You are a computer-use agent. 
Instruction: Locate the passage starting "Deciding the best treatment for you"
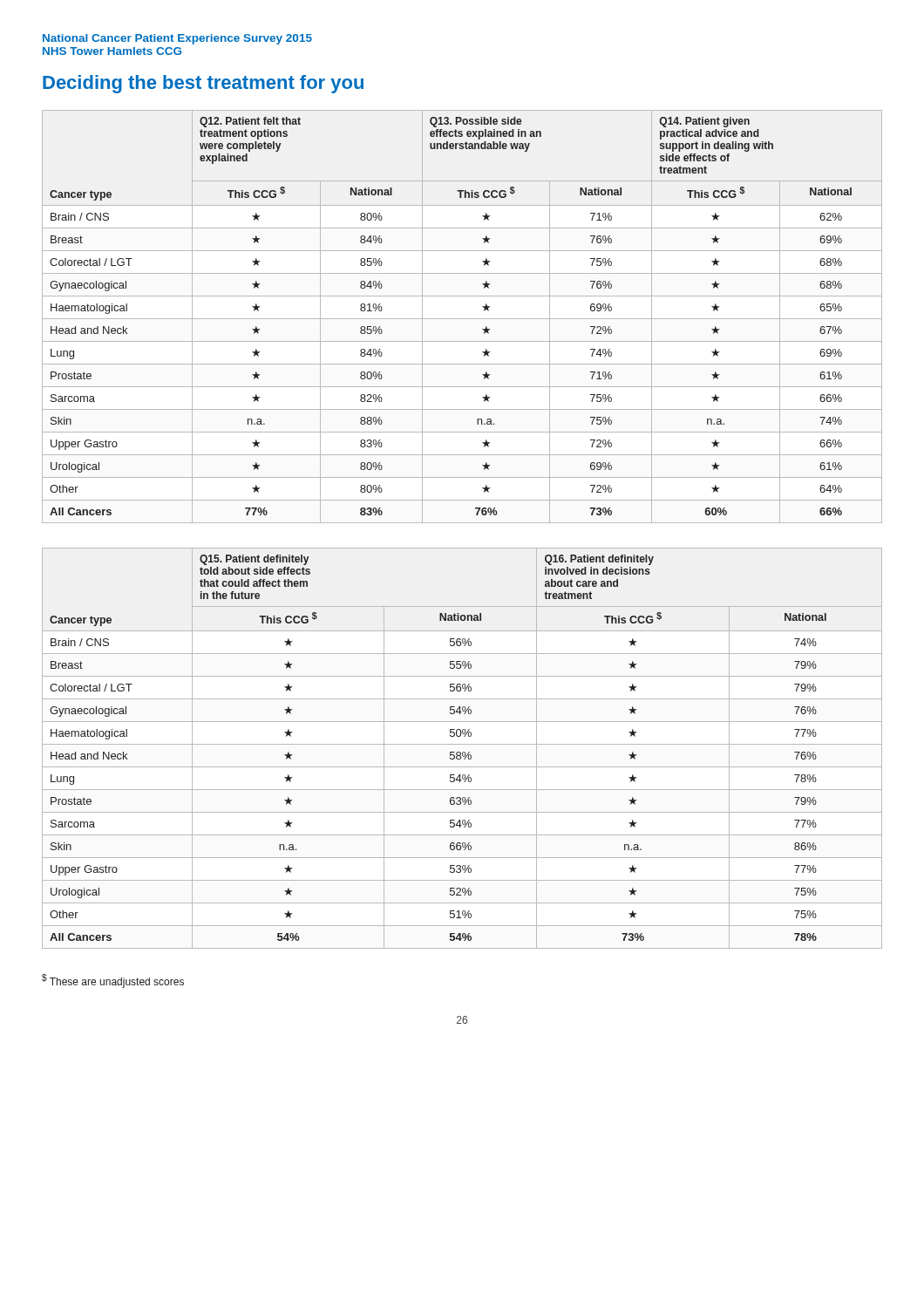(203, 82)
